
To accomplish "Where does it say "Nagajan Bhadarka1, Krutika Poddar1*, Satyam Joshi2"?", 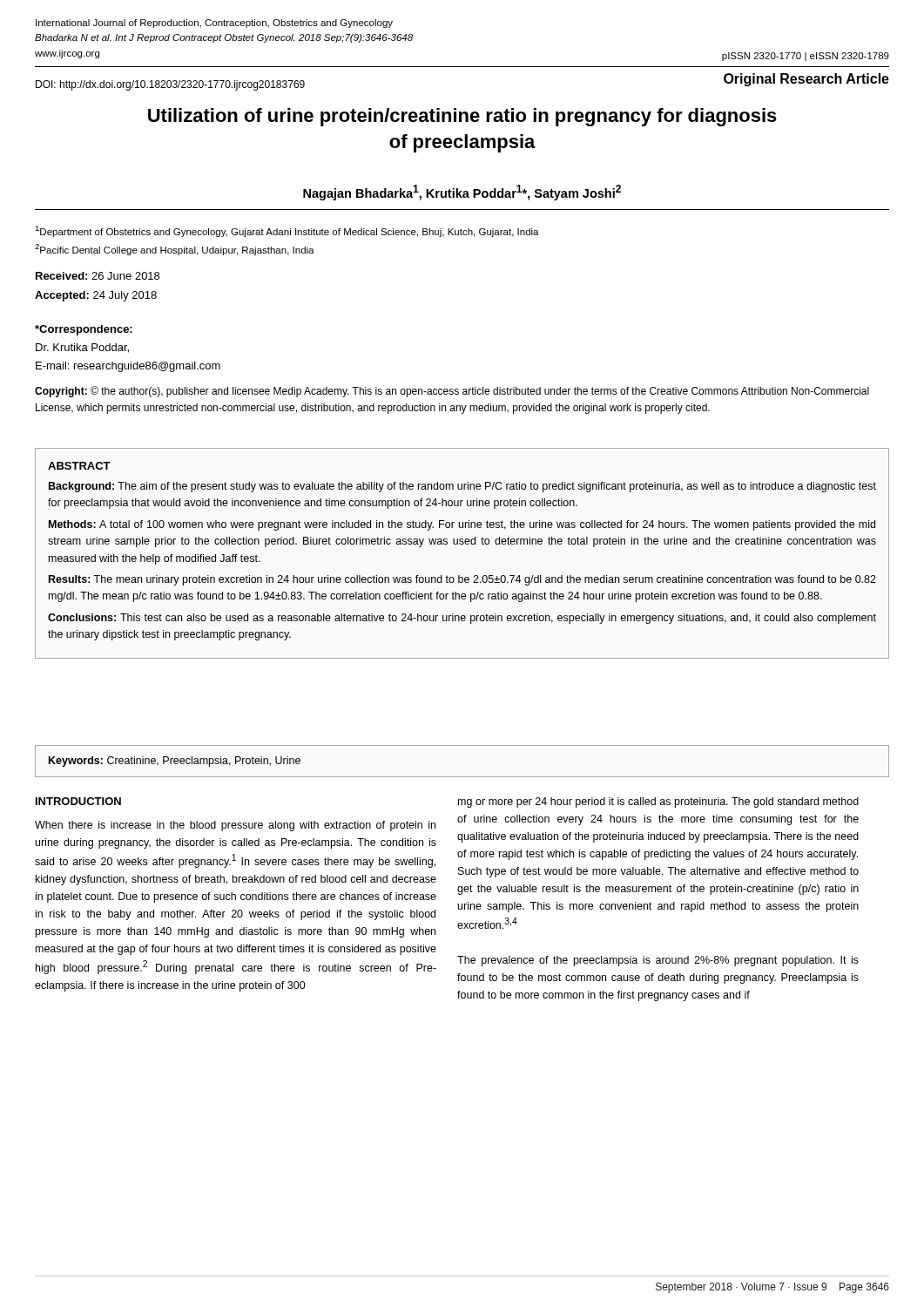I will (x=462, y=192).
